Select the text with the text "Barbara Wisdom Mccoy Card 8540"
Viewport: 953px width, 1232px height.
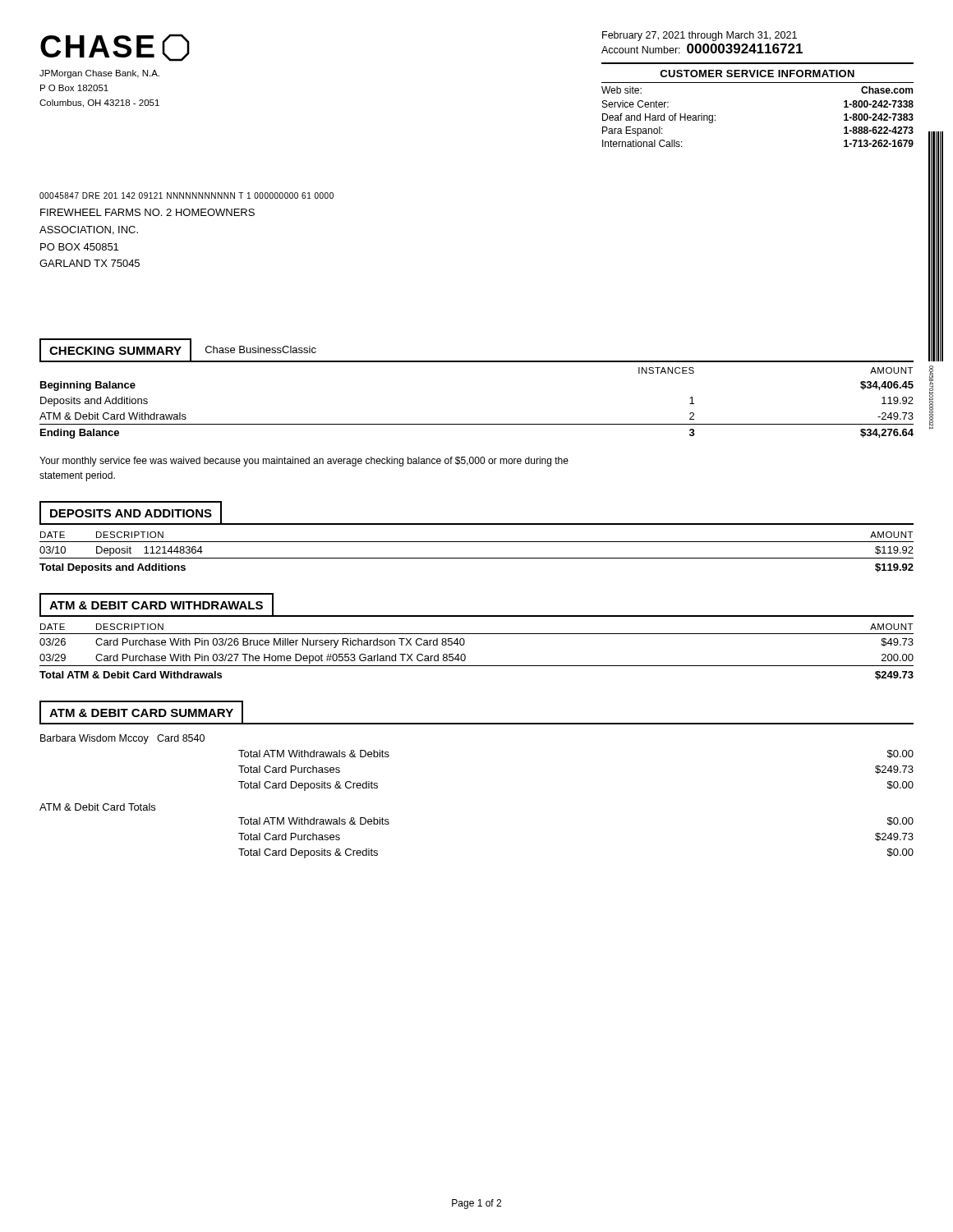tap(122, 739)
